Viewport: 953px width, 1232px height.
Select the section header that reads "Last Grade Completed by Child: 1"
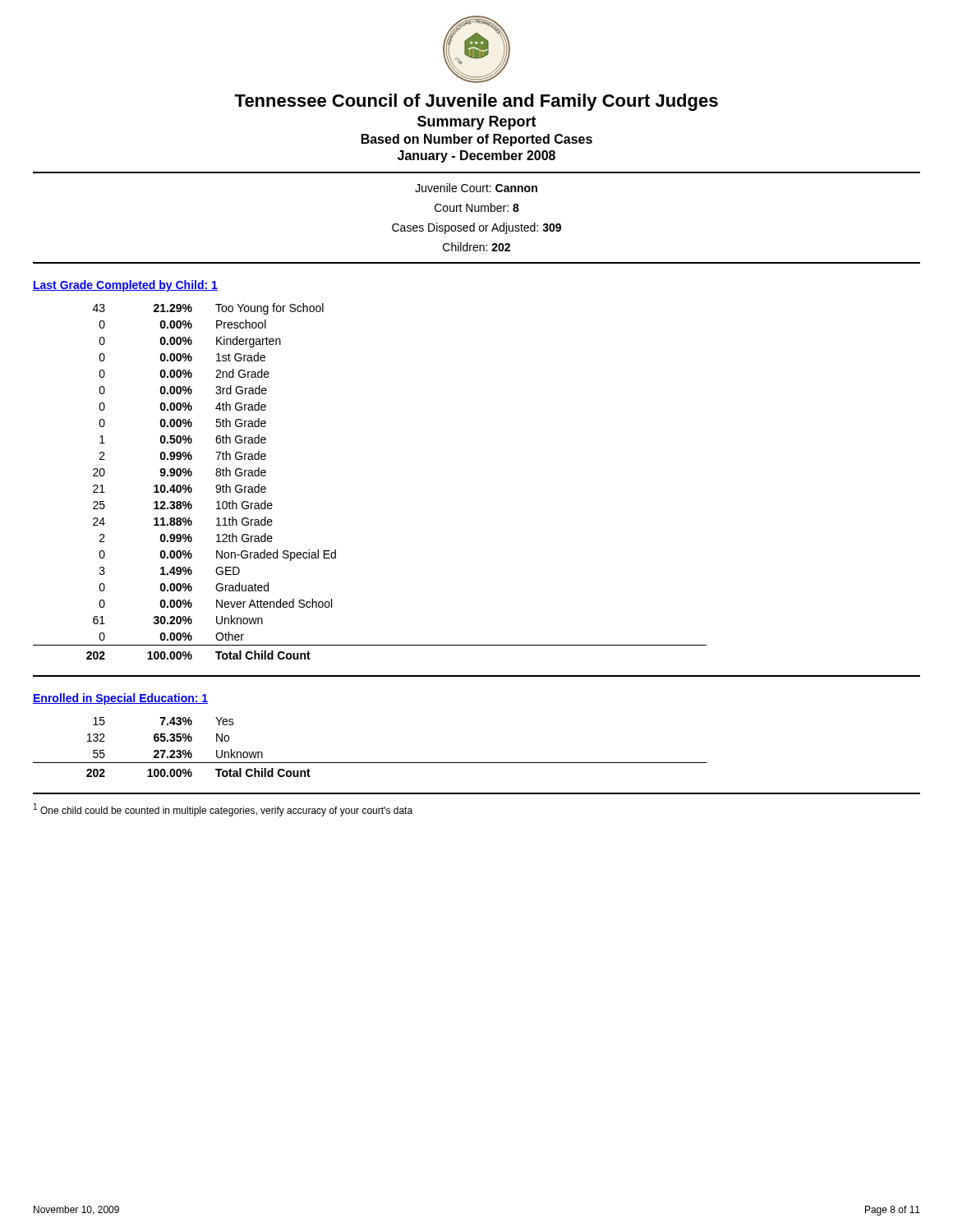(x=125, y=285)
